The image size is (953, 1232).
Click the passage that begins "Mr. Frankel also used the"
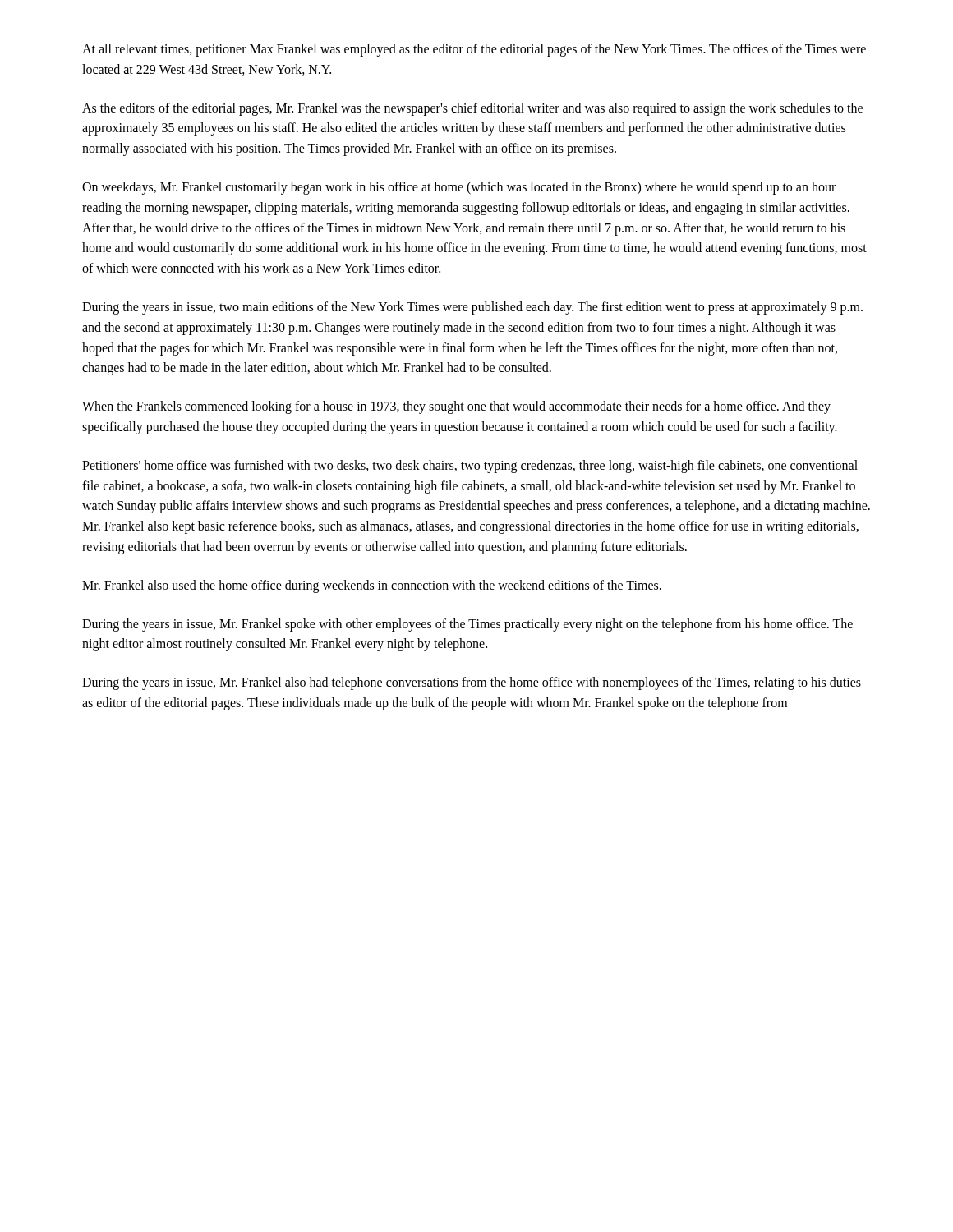372,585
